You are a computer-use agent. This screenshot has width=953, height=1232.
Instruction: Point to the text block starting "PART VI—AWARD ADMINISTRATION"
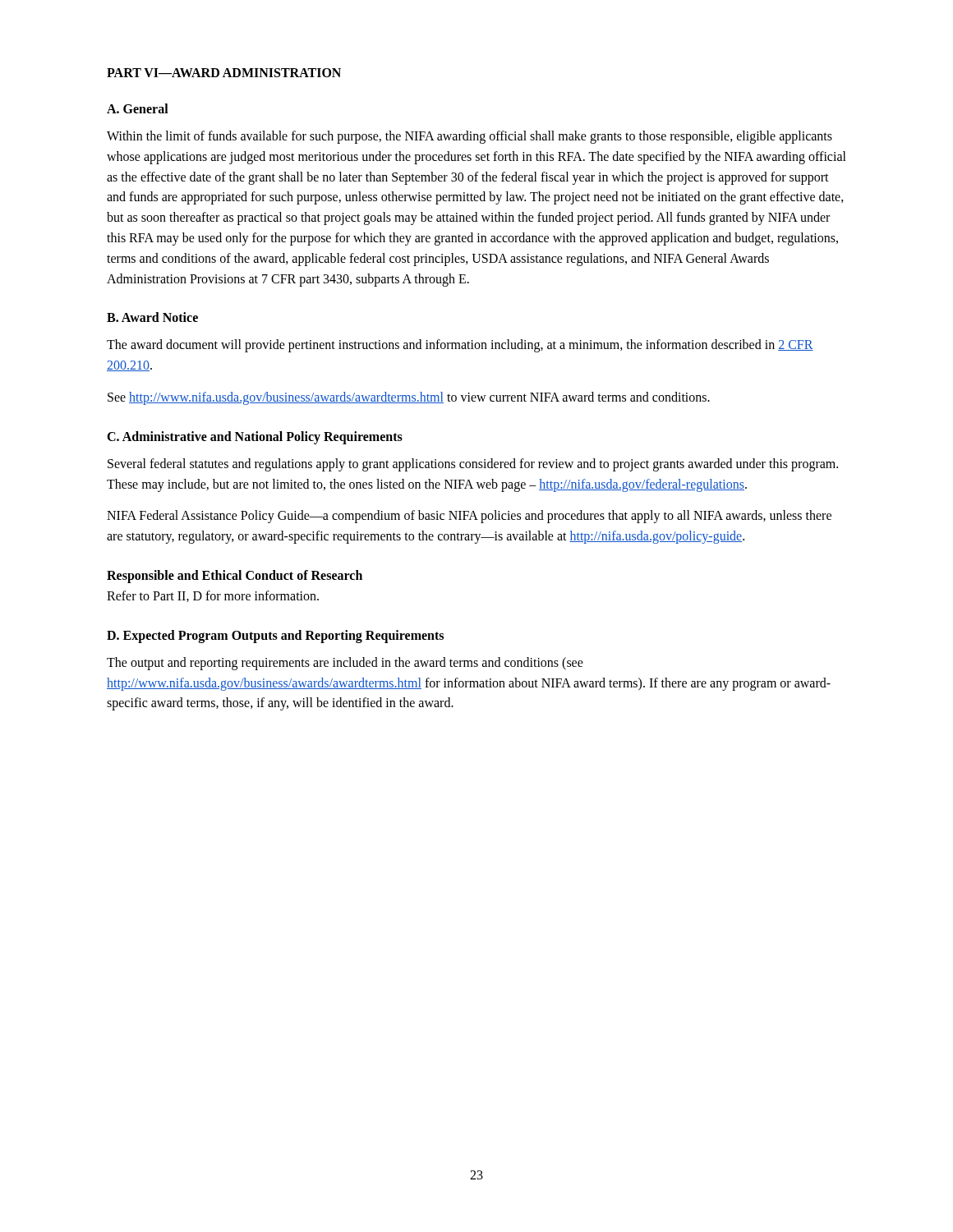coord(224,73)
